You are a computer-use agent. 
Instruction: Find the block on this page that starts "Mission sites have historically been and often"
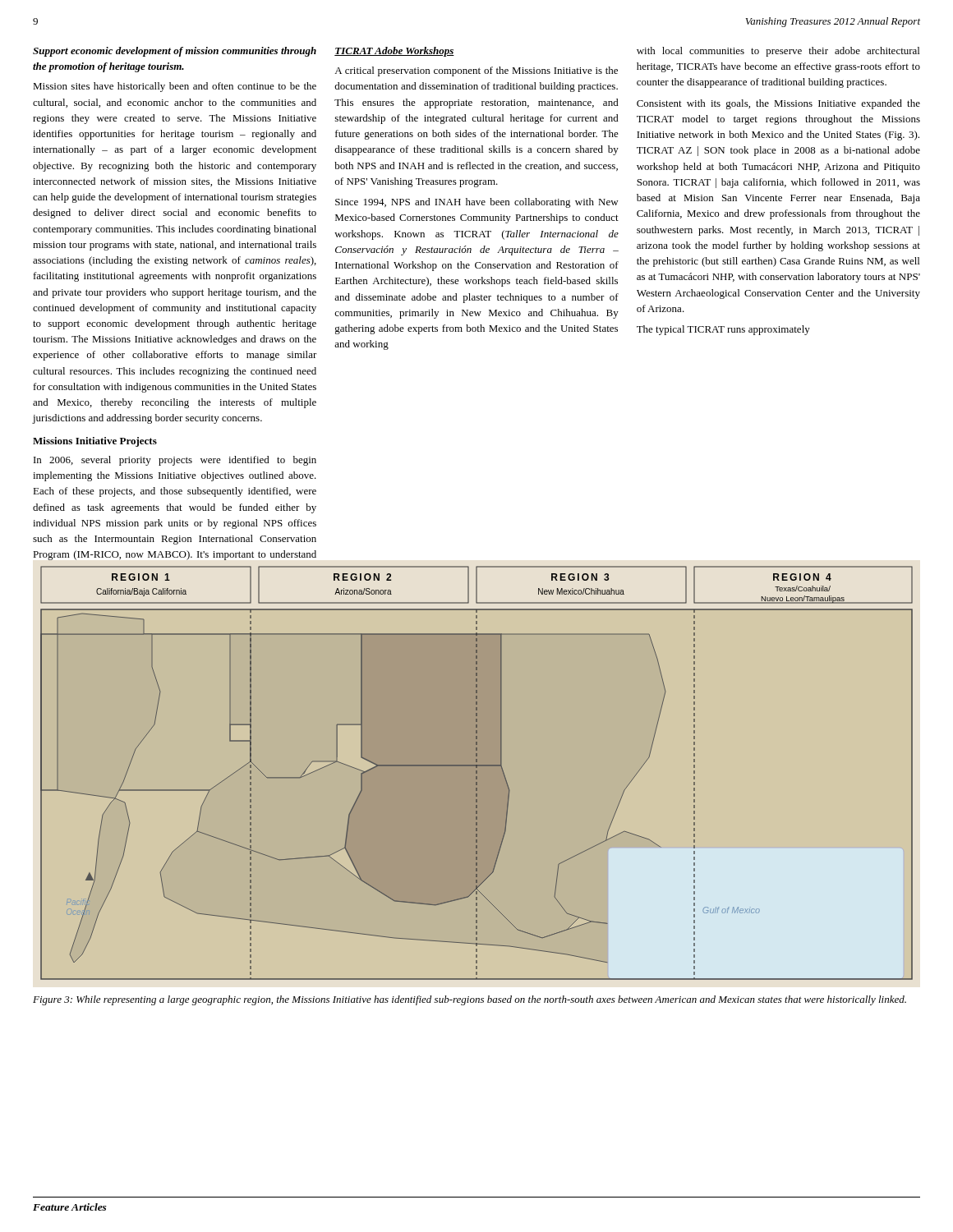point(175,252)
